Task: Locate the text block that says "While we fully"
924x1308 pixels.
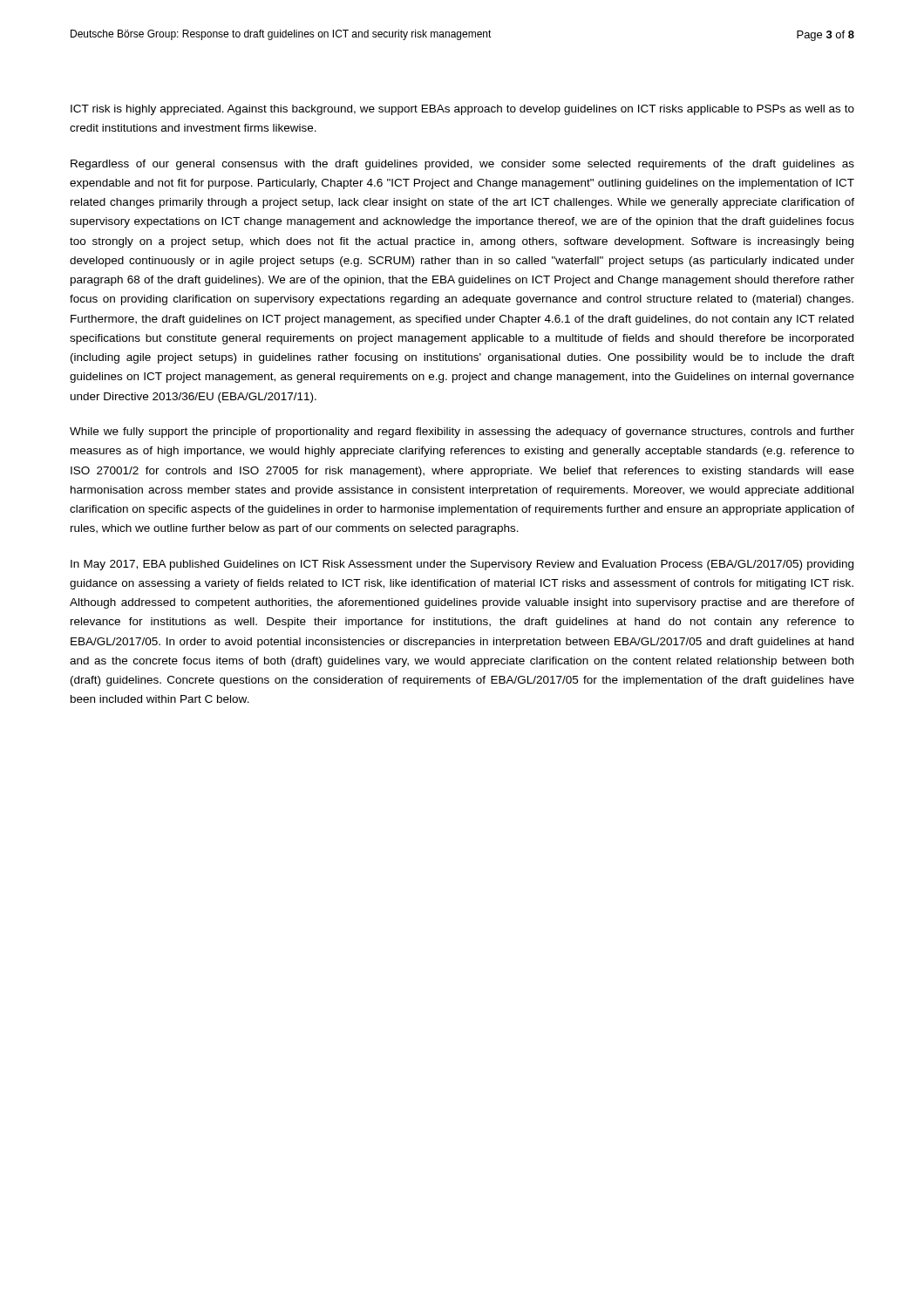Action: [x=462, y=480]
